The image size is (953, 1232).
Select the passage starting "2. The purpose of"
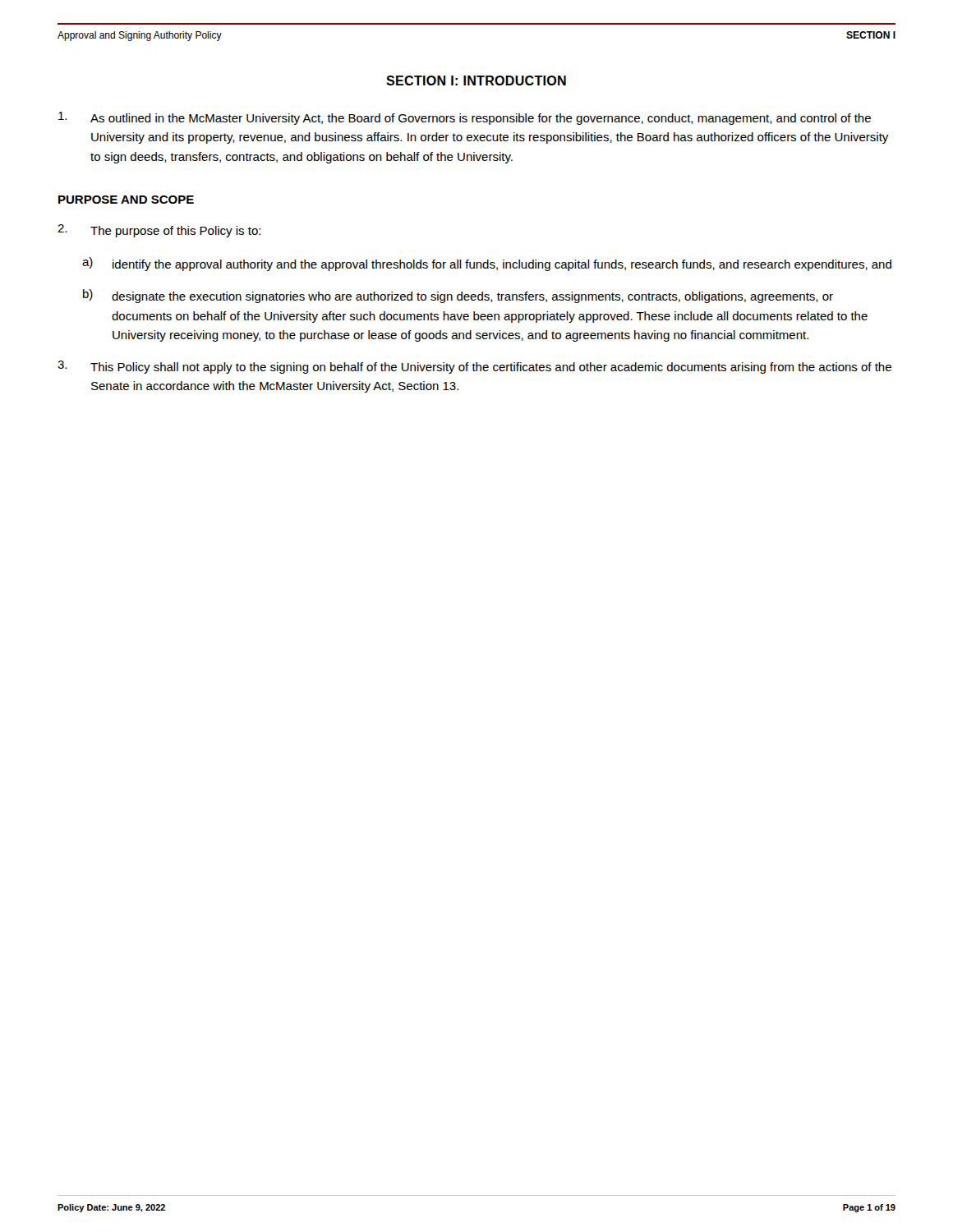(159, 231)
